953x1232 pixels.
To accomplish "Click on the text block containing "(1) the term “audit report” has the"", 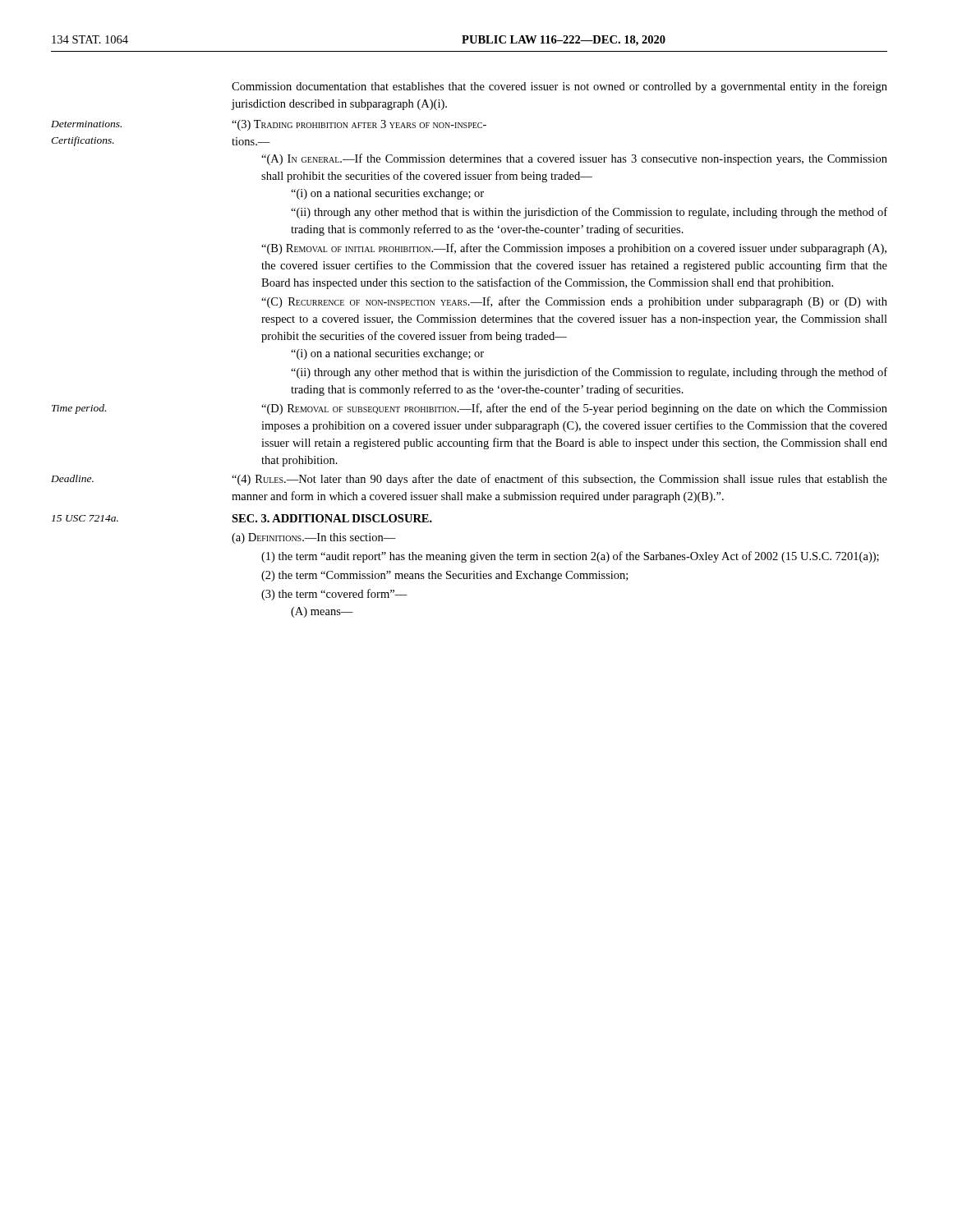I will point(570,556).
